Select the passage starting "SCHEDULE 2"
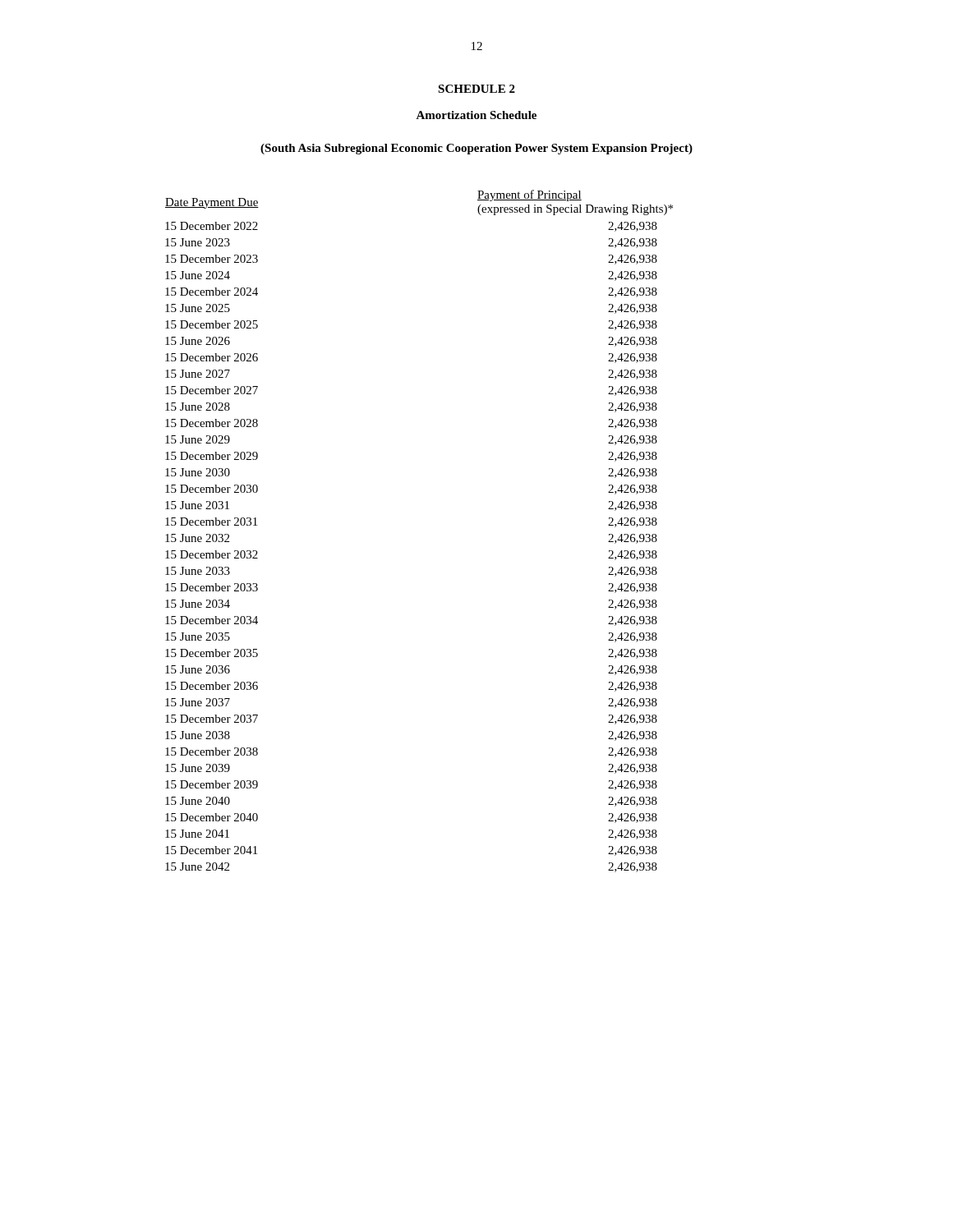The height and width of the screenshot is (1232, 953). (x=476, y=89)
